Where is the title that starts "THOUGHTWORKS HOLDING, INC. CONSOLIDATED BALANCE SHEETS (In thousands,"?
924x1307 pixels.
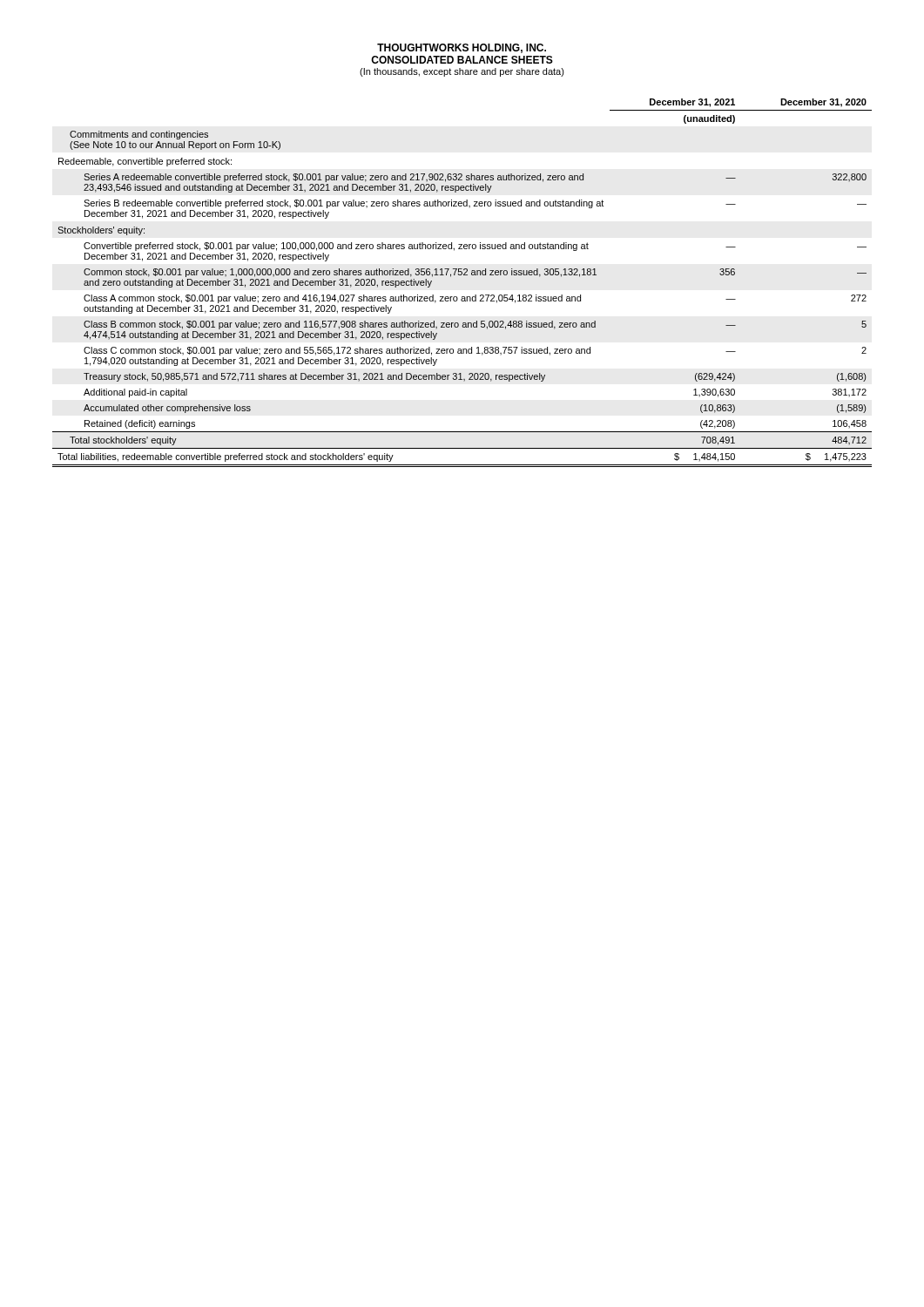pos(462,59)
